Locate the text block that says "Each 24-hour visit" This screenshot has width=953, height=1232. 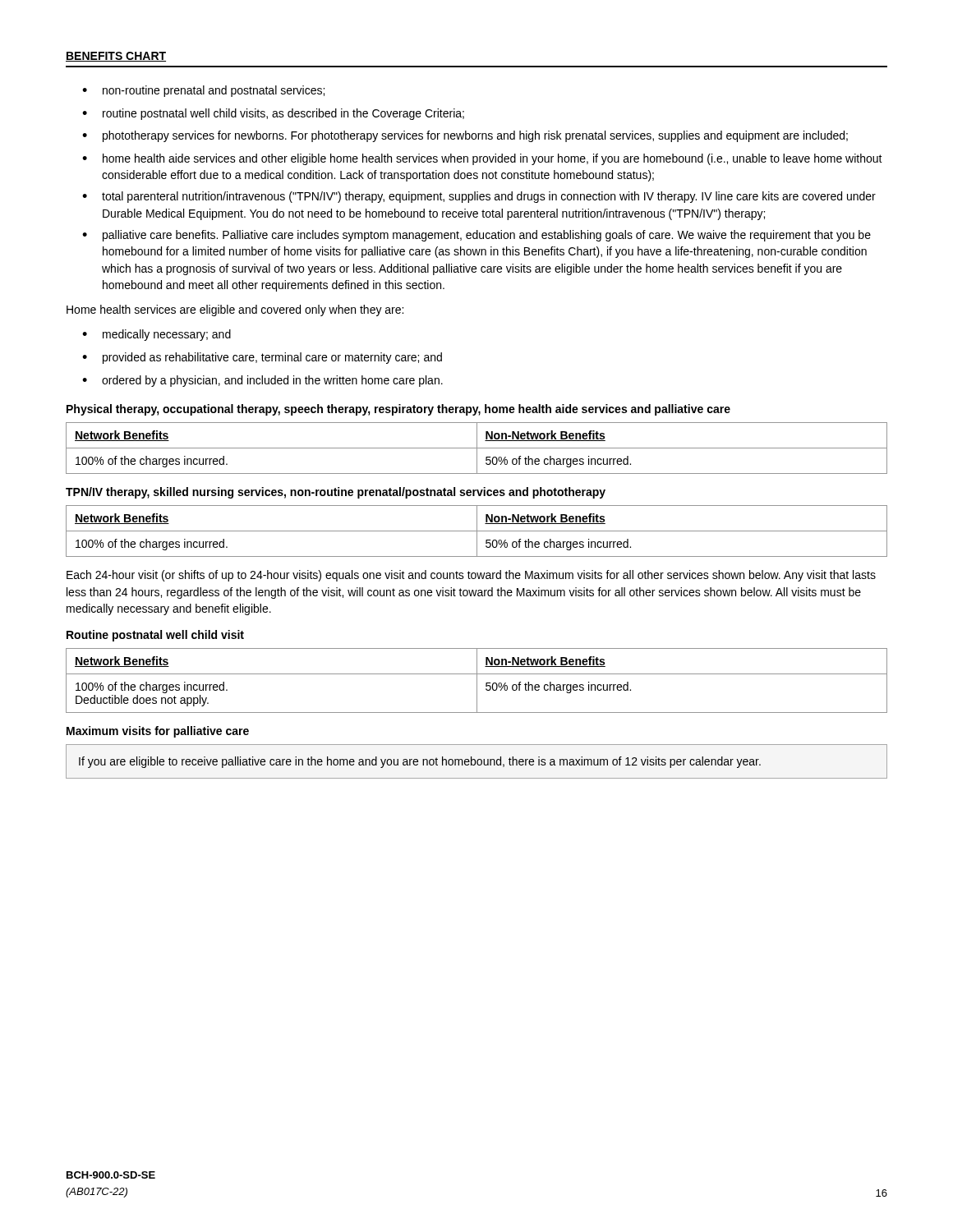pos(471,592)
